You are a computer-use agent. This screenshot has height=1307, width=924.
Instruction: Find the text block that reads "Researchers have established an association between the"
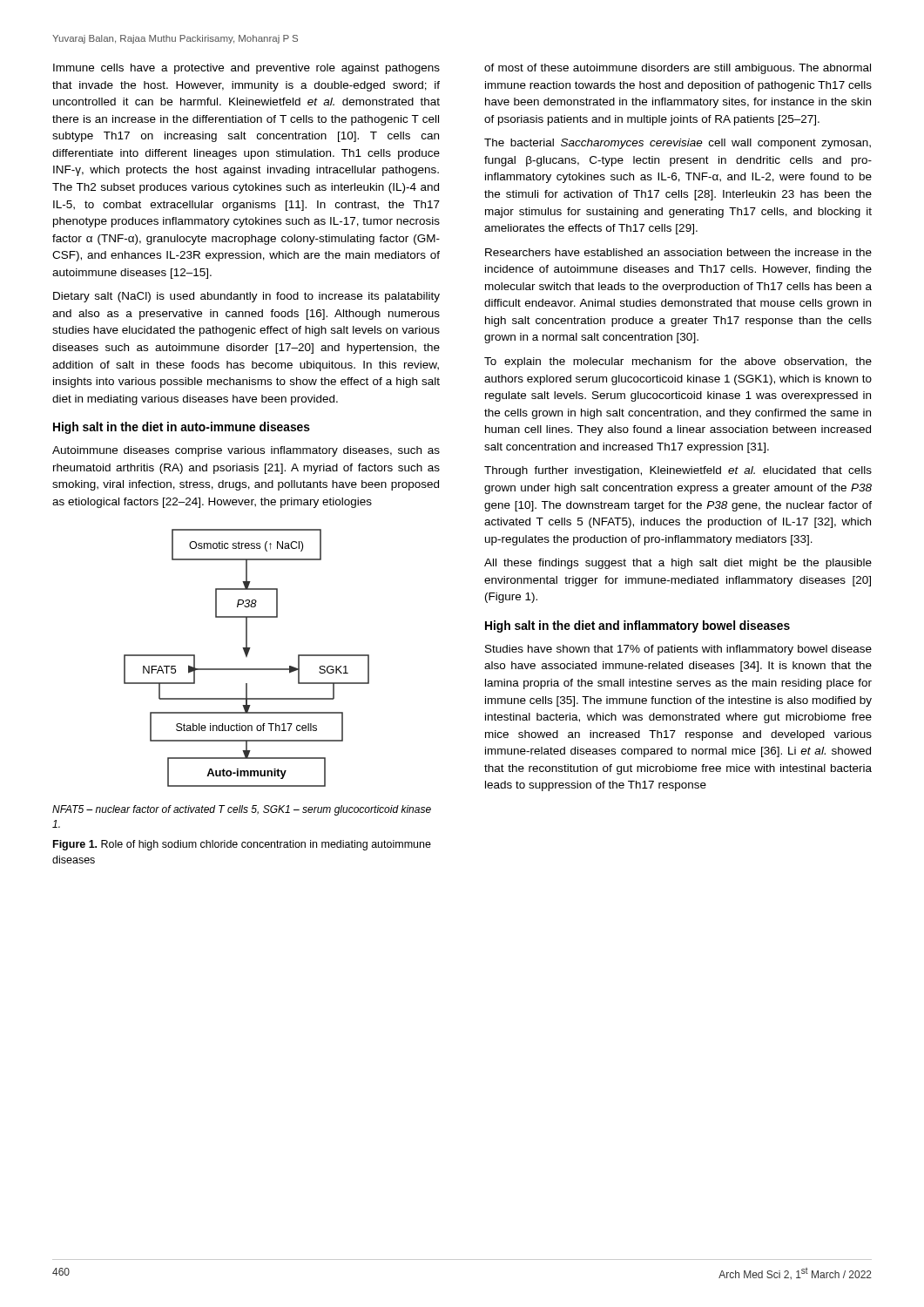[x=678, y=295]
